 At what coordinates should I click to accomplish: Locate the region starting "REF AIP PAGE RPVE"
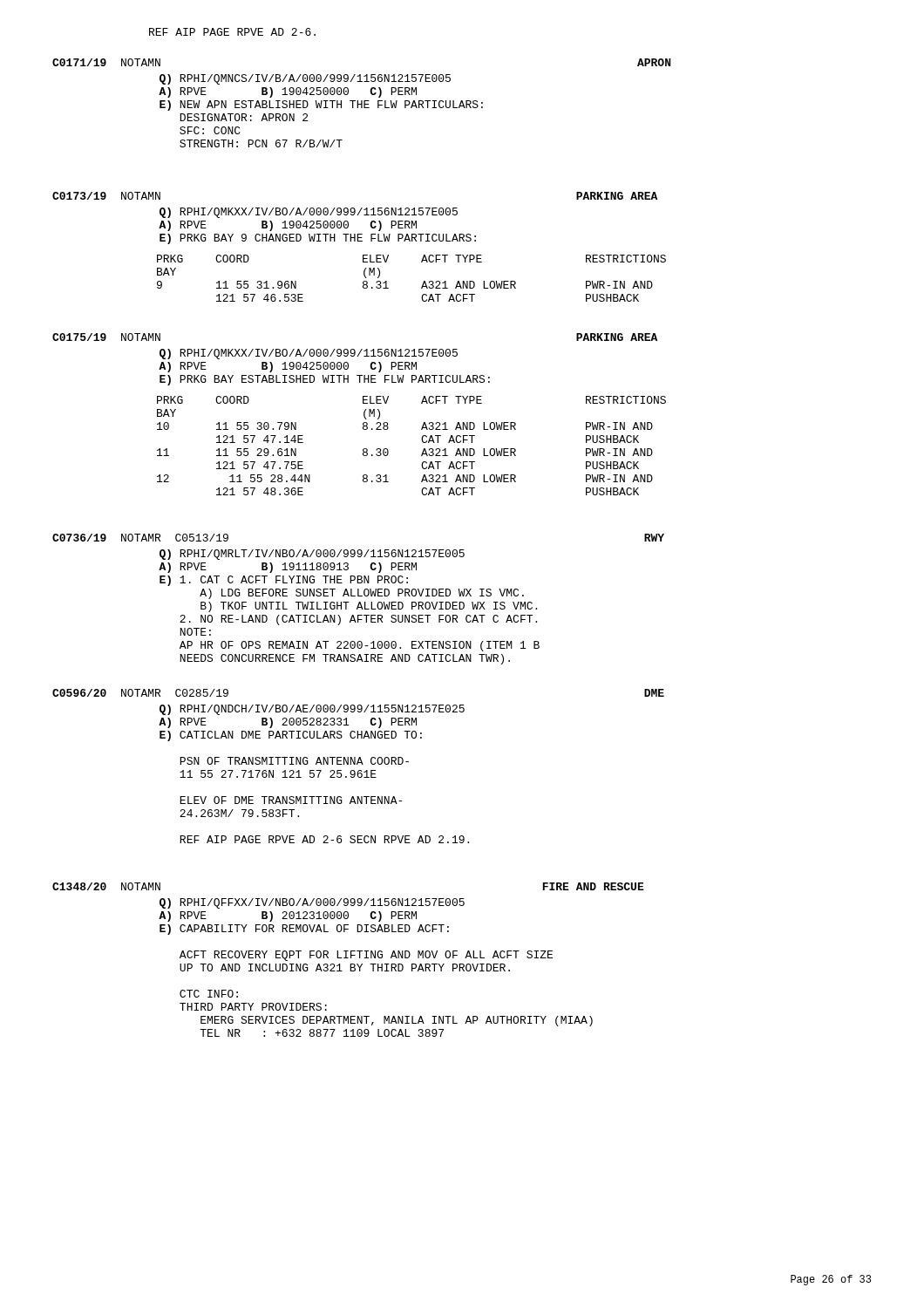point(233,33)
